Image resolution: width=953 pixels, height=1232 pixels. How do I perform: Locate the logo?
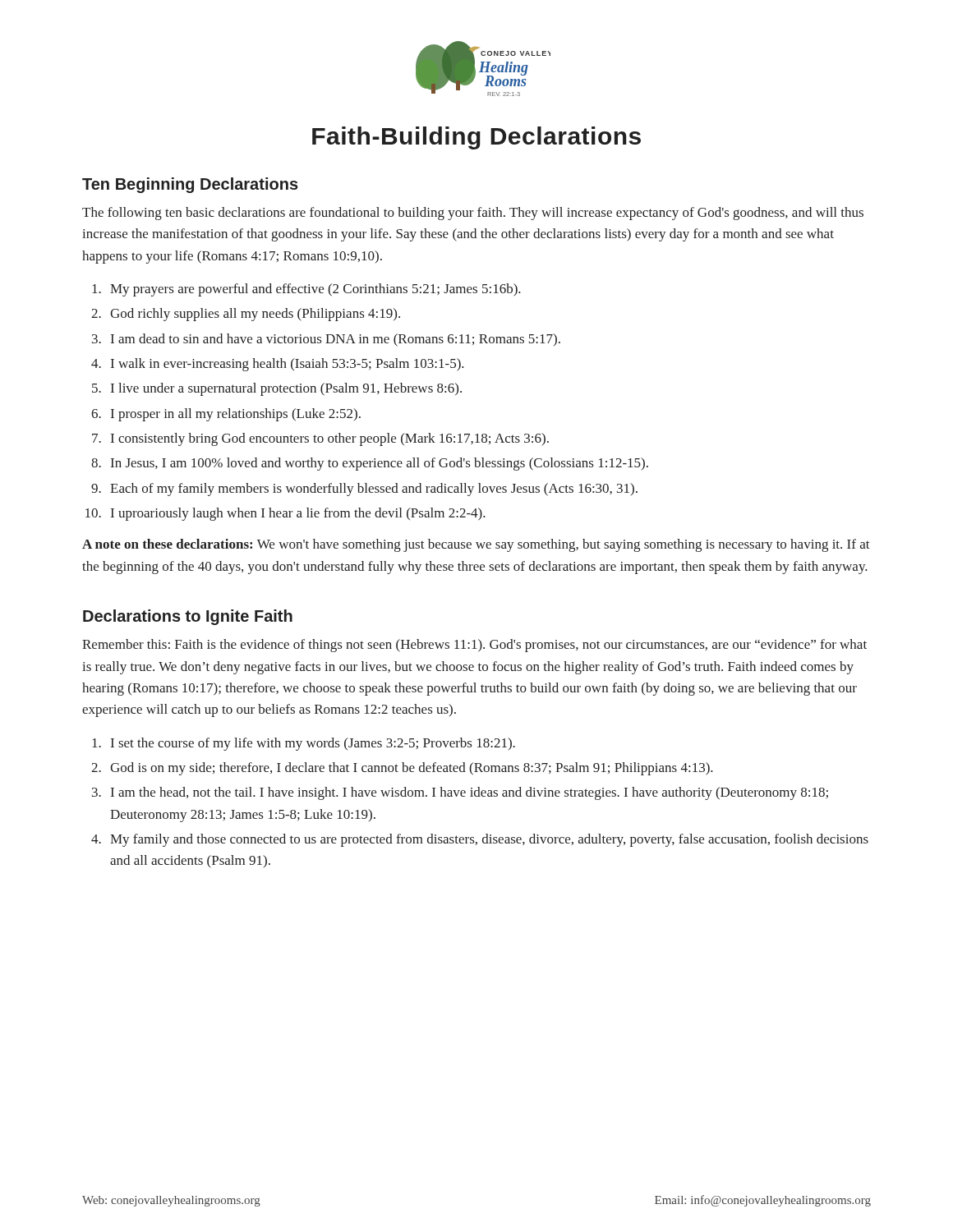coord(476,57)
